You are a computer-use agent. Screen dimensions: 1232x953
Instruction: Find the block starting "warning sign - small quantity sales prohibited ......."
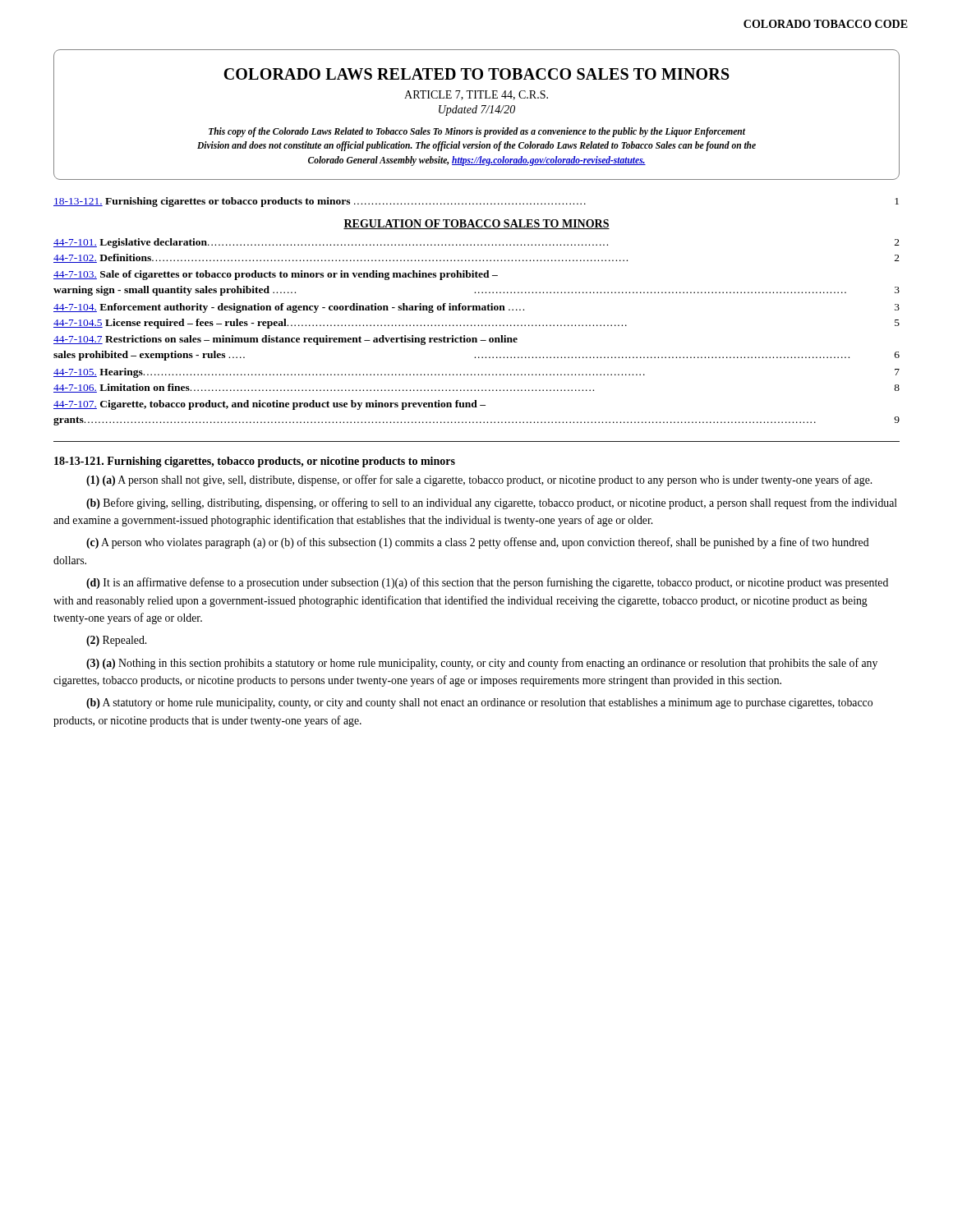(x=476, y=291)
